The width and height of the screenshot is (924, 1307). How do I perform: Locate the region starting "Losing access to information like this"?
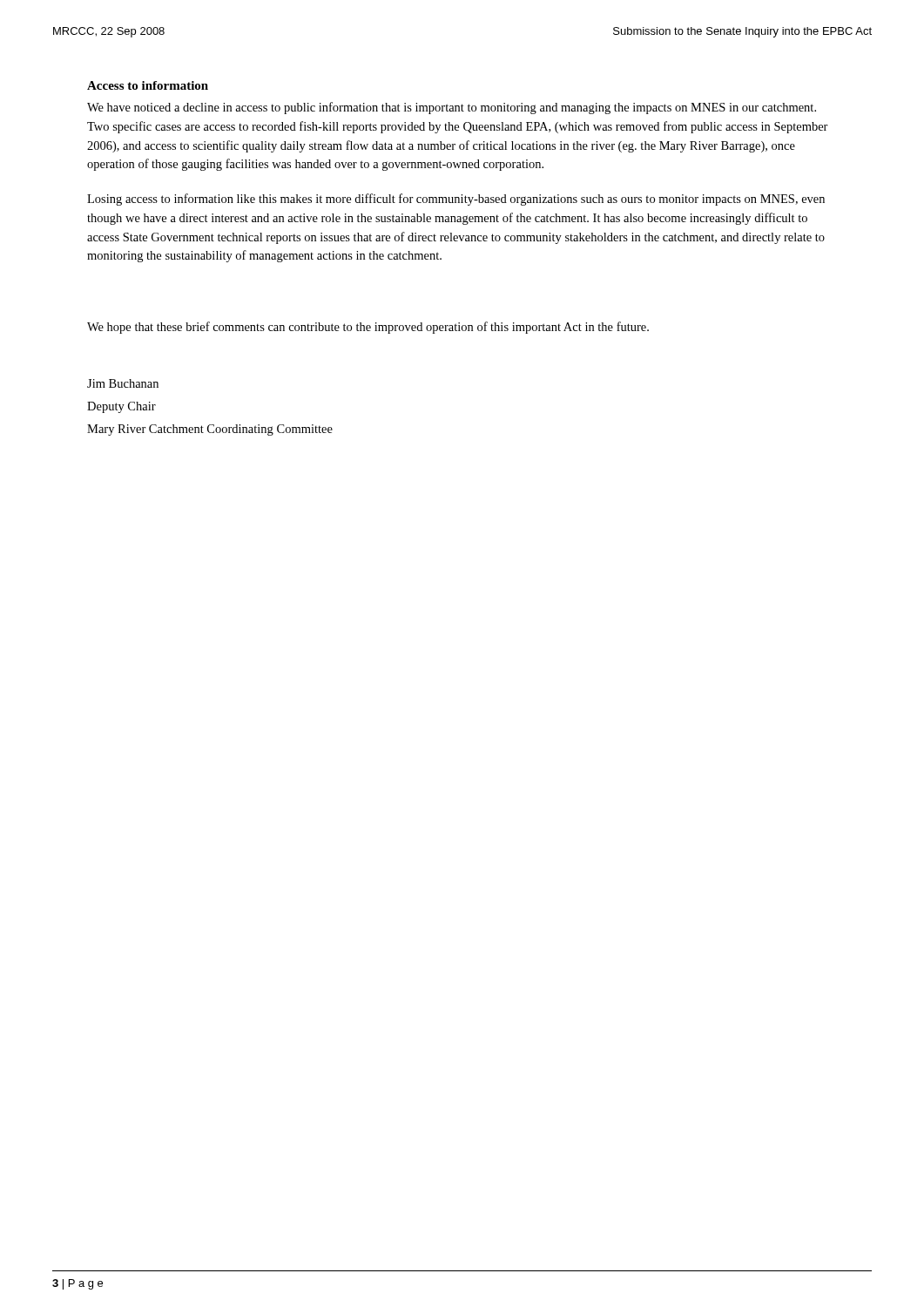coord(456,227)
